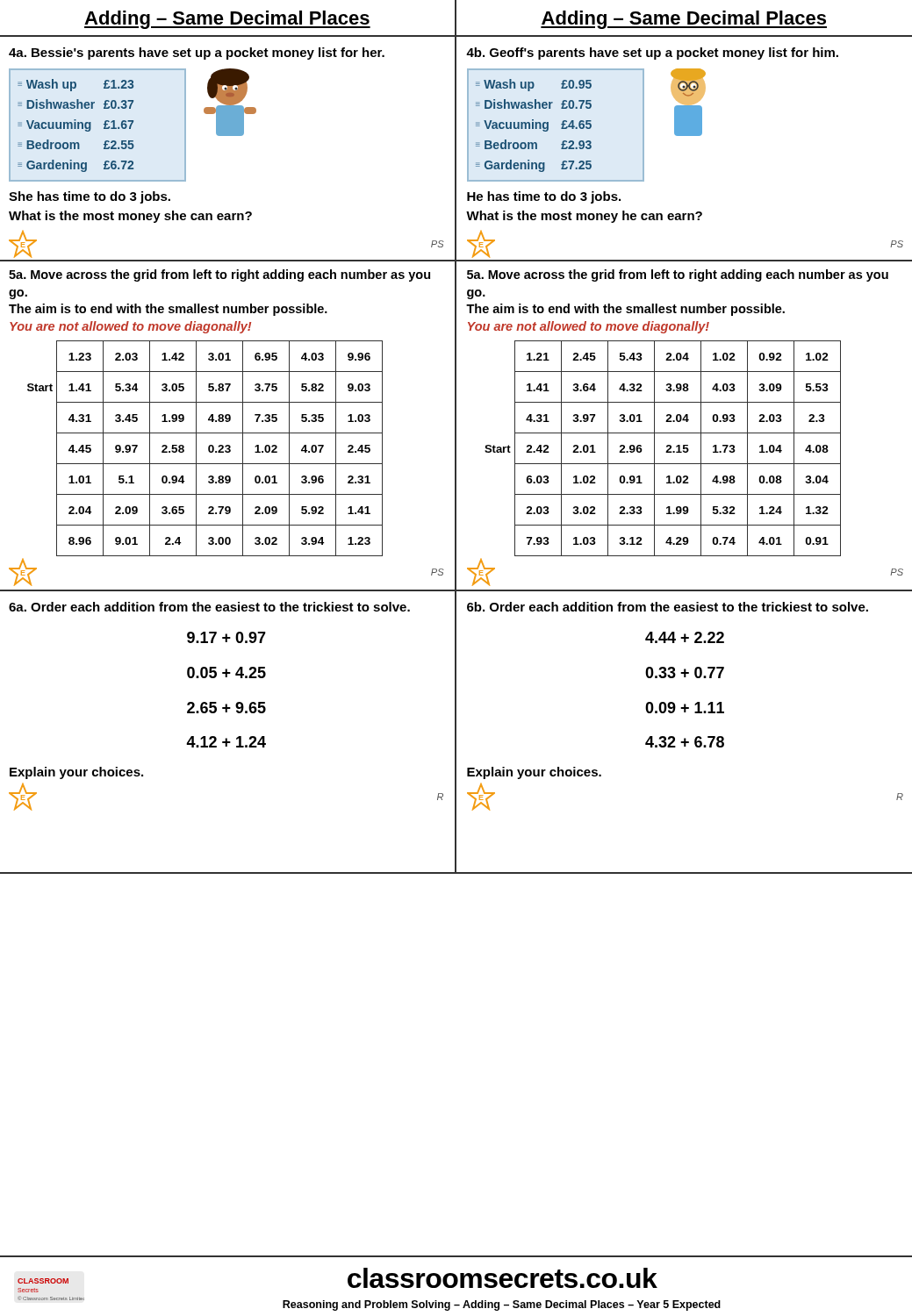Locate the passage starting "4b. Geoff's parents have set up a"
Image resolution: width=912 pixels, height=1316 pixels.
653,52
